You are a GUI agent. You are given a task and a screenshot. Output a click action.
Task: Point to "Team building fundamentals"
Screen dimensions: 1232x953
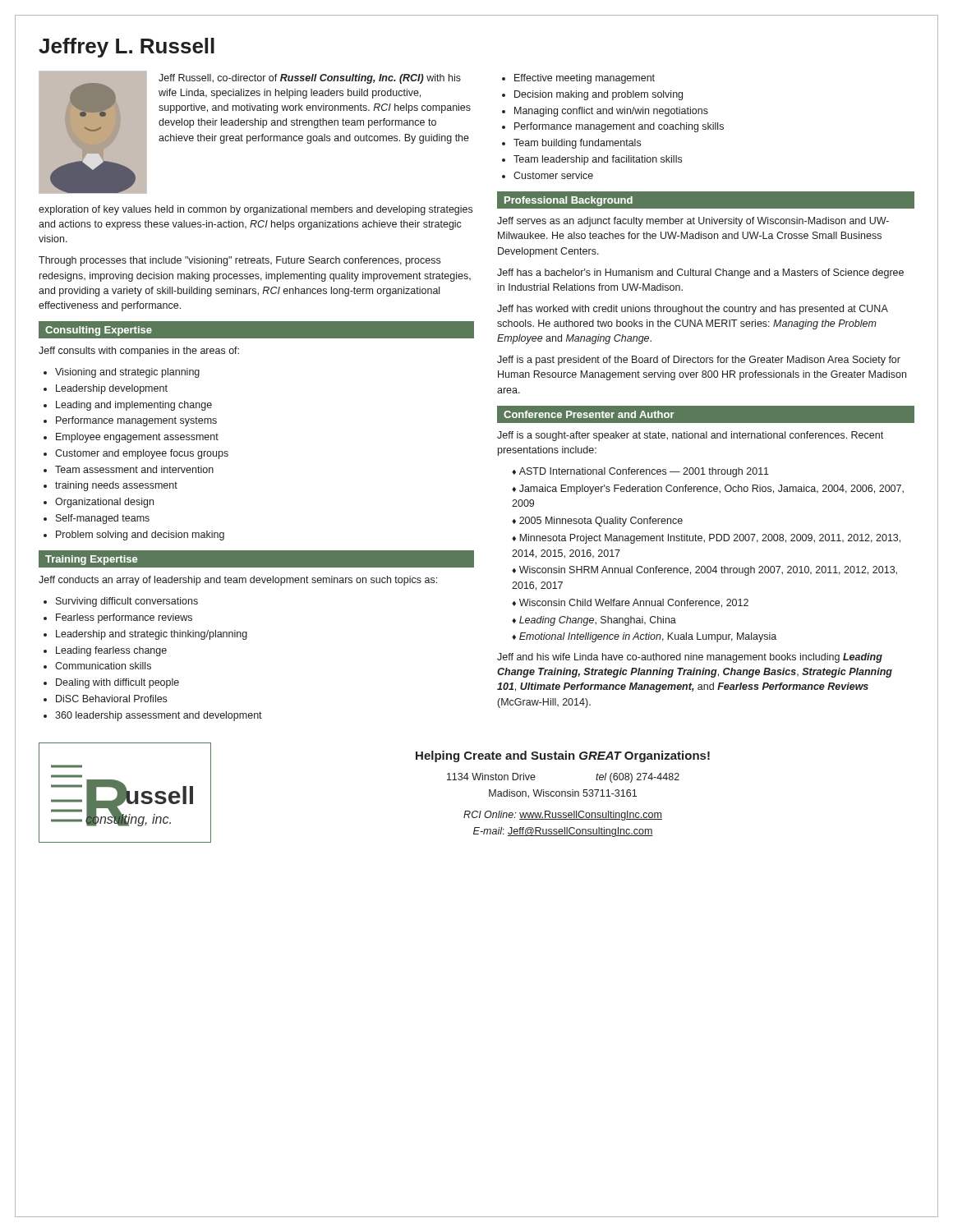point(577,143)
